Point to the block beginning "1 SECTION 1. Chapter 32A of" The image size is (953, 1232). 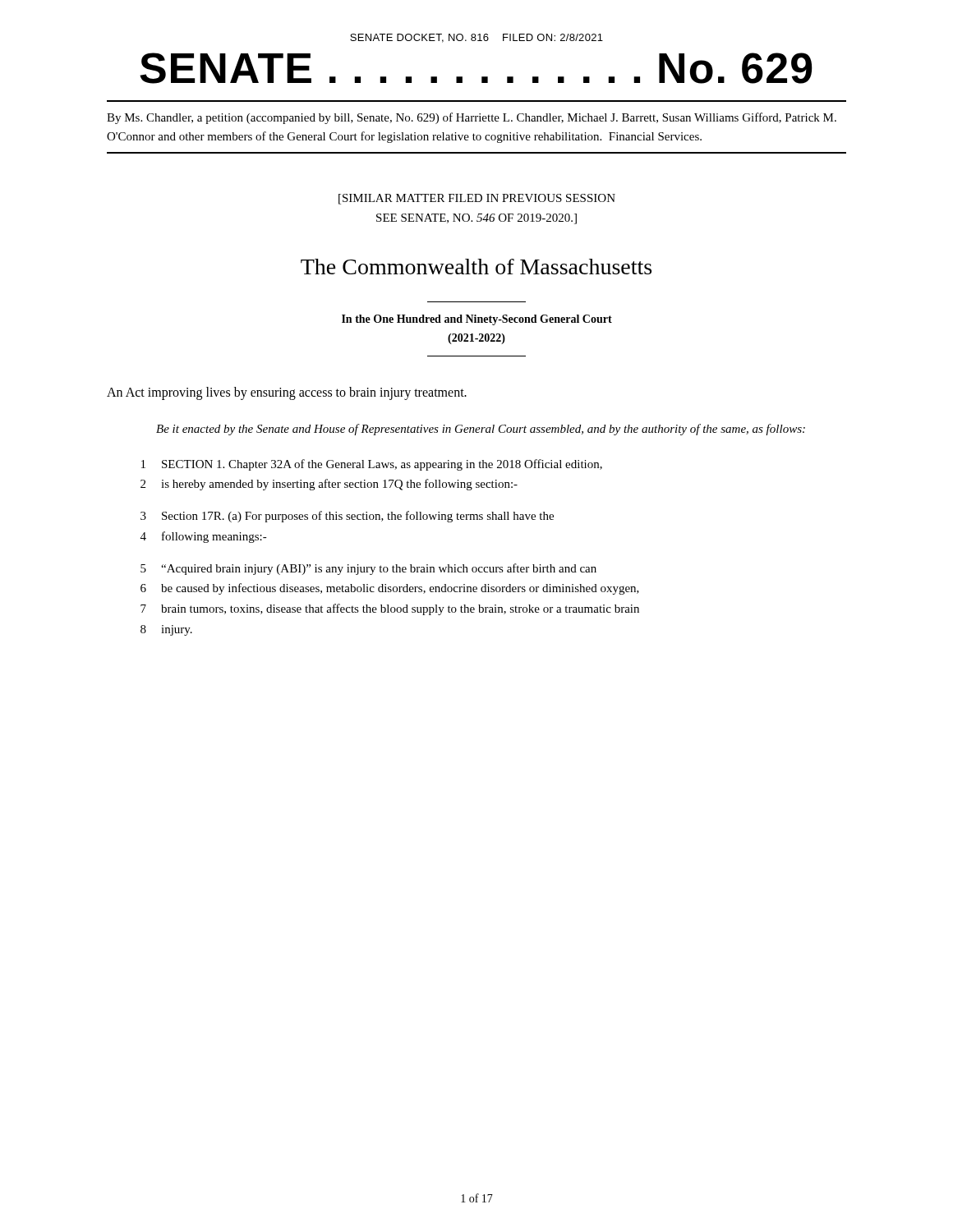tap(476, 464)
